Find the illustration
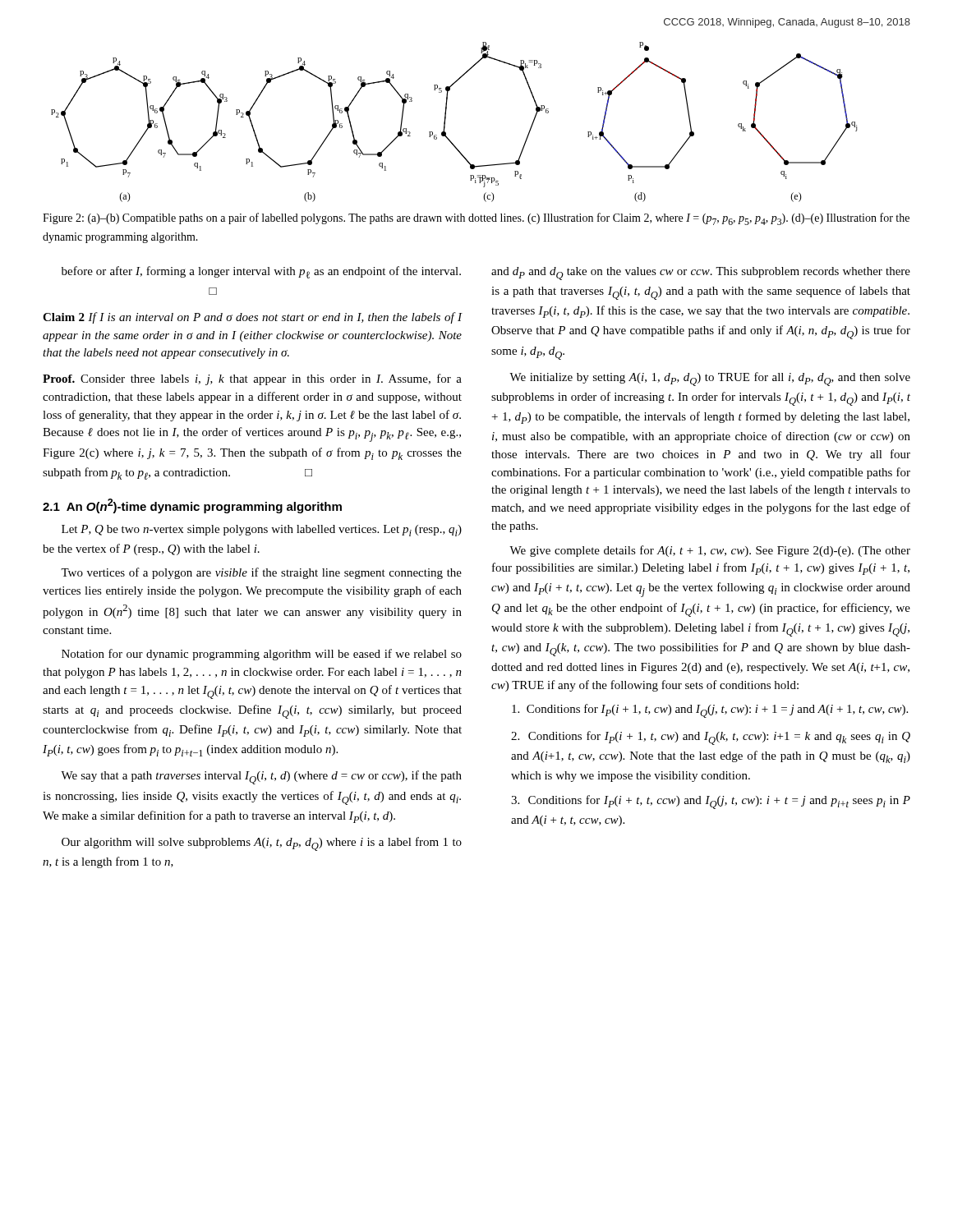This screenshot has height=1232, width=953. [476, 122]
